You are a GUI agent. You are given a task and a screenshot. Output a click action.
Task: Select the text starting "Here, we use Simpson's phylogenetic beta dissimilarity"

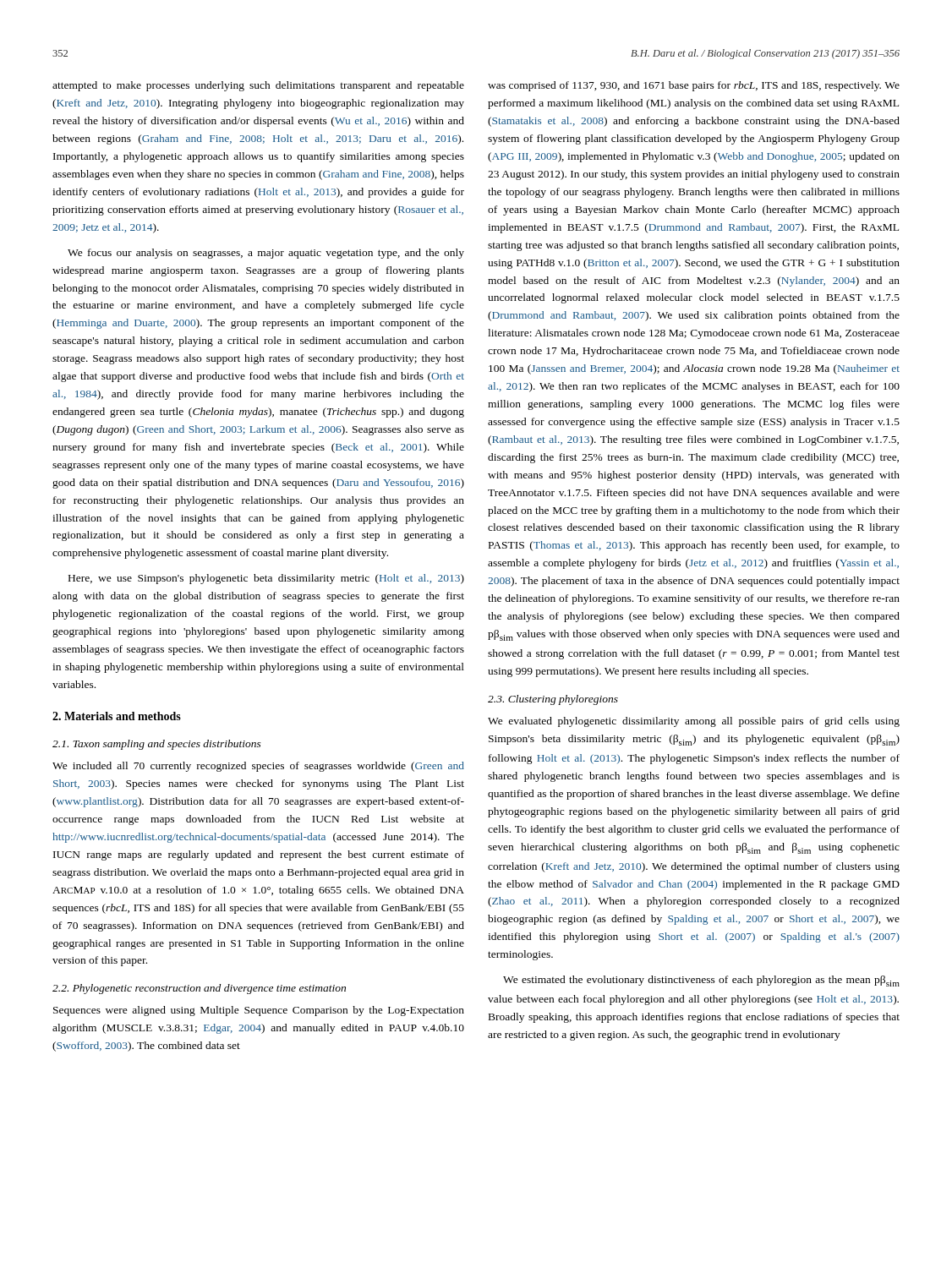258,632
